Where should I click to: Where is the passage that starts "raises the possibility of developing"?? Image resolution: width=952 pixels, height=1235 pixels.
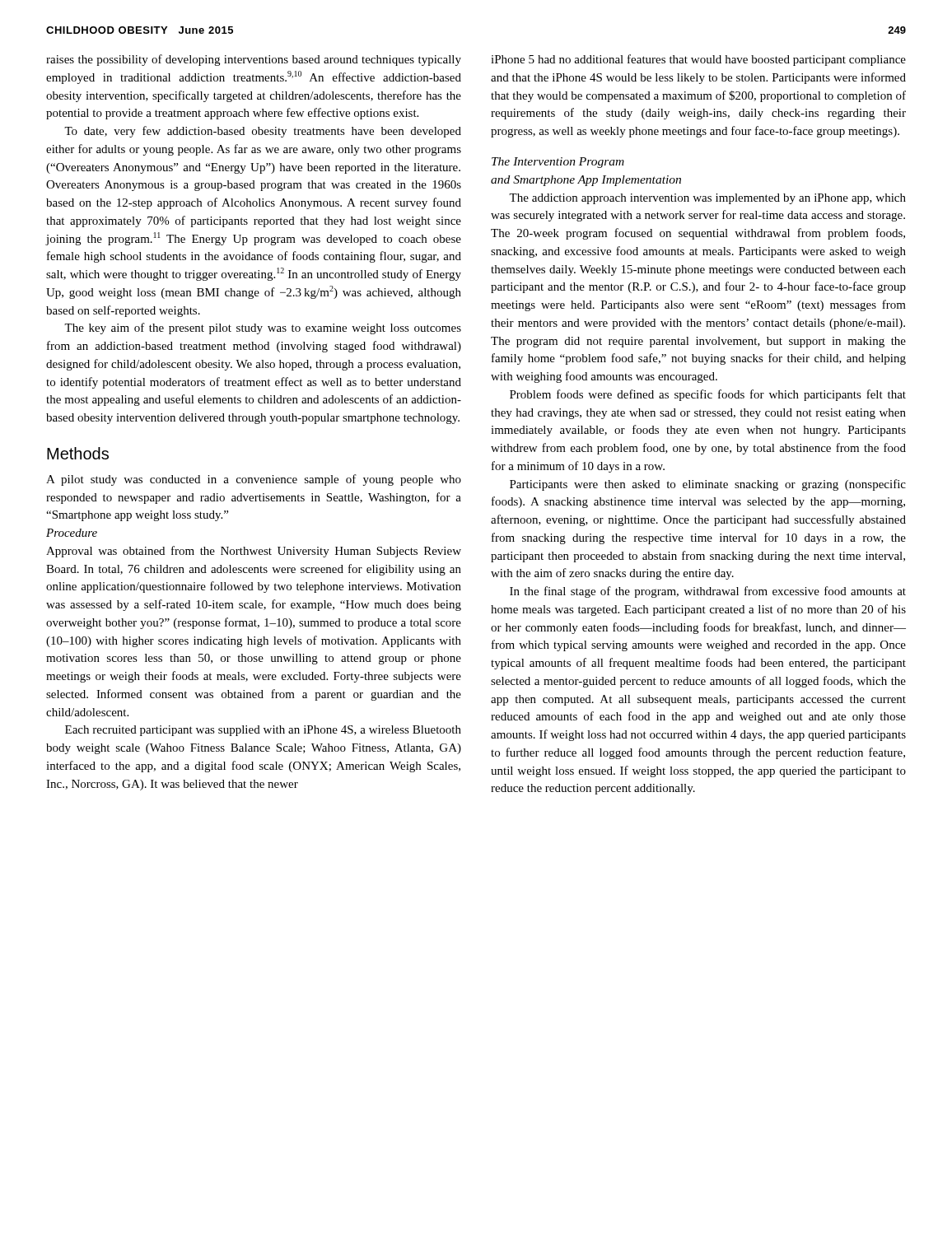254,239
